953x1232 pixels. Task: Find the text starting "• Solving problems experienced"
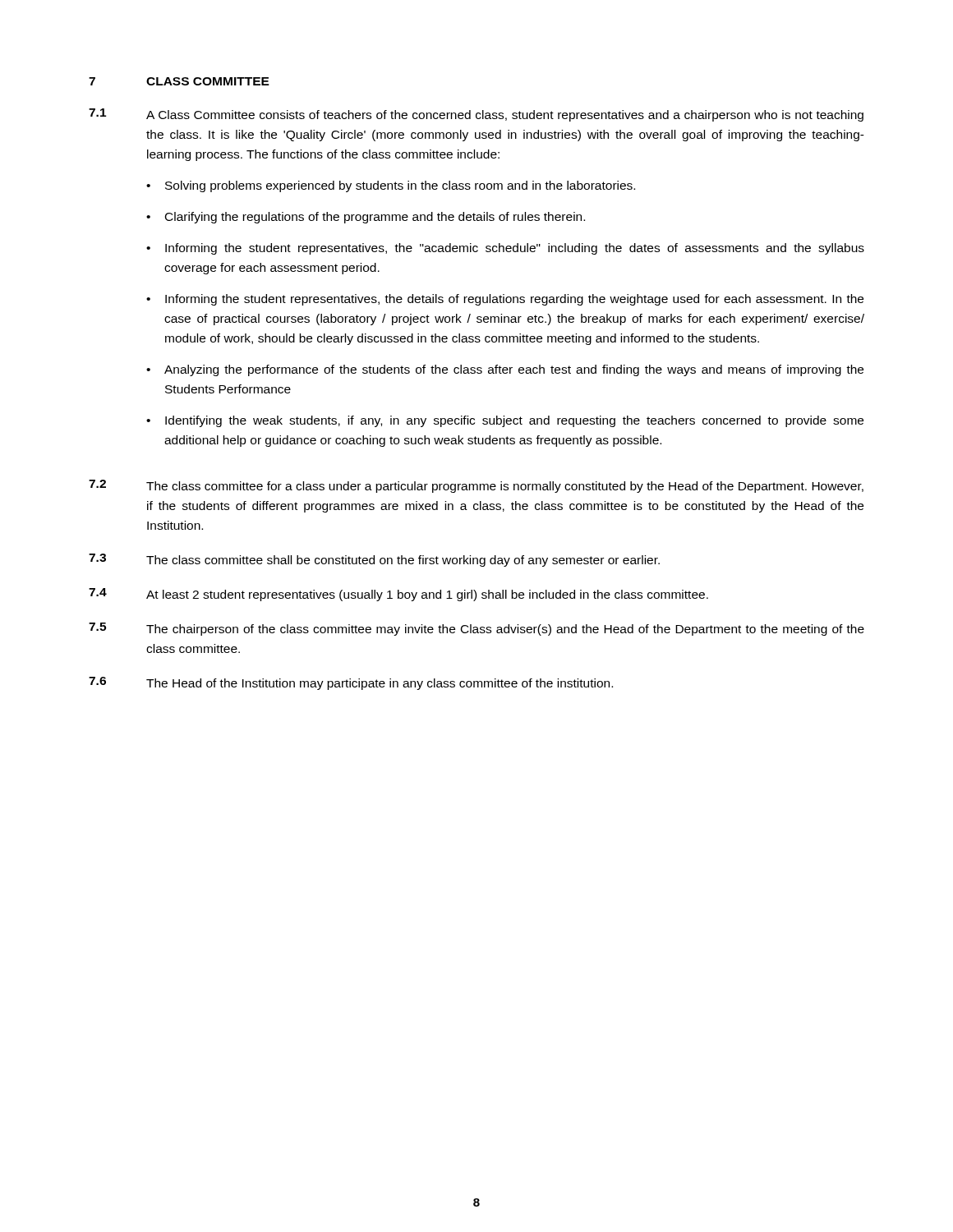(x=505, y=186)
